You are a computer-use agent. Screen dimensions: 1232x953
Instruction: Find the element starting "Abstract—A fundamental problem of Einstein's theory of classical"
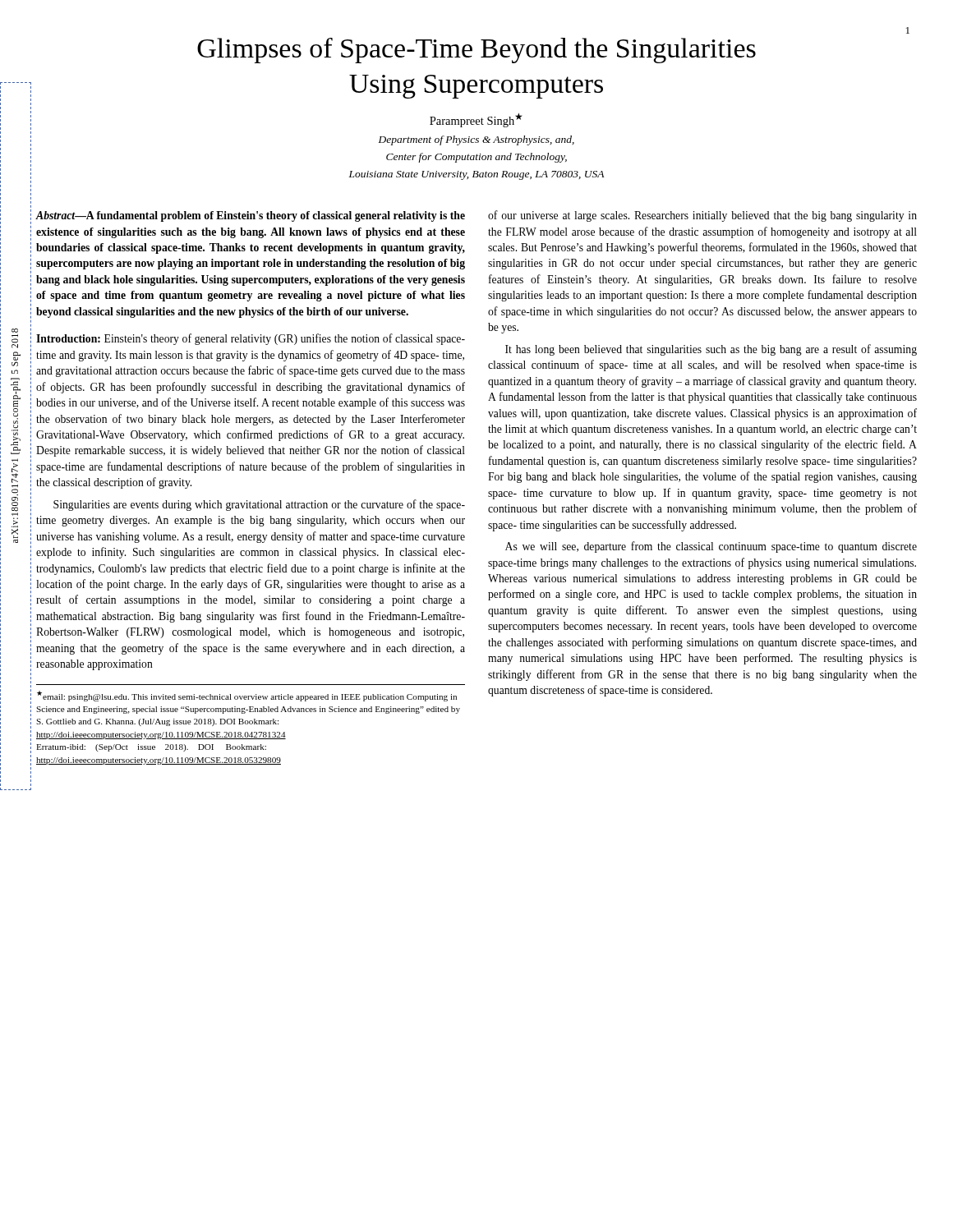click(x=251, y=264)
